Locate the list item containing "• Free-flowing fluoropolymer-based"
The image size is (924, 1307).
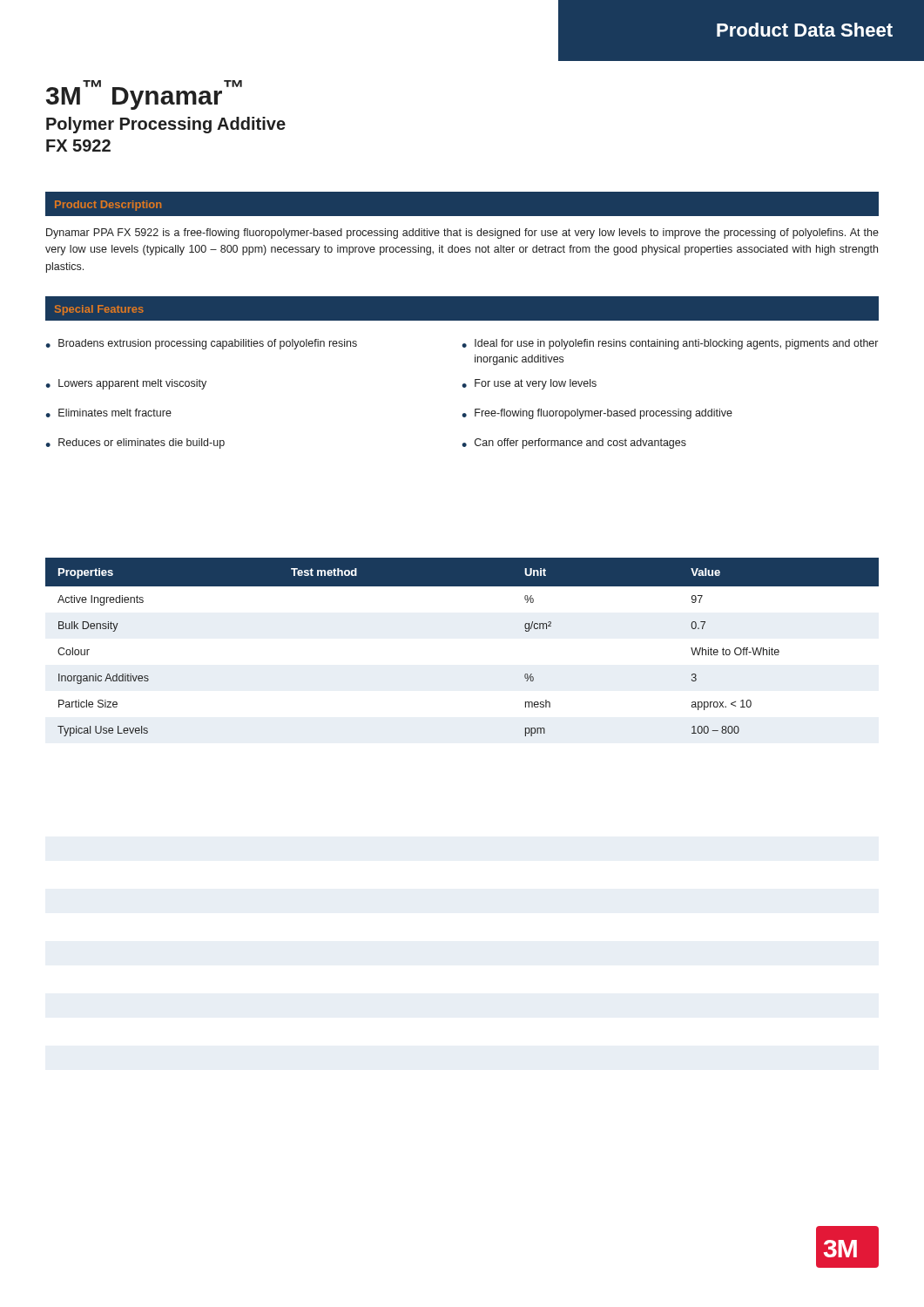click(597, 417)
